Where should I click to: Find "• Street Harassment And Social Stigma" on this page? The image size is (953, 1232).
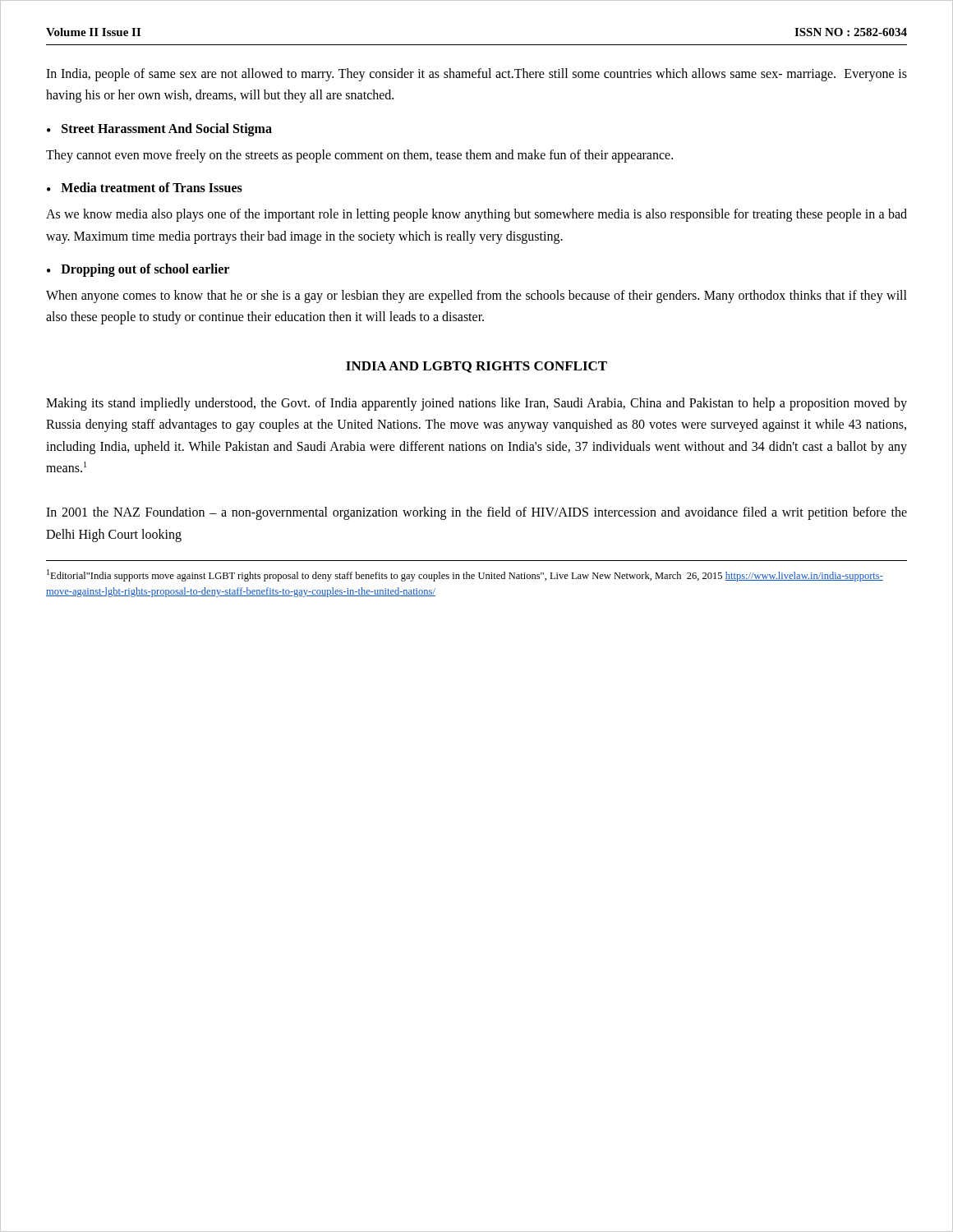159,130
